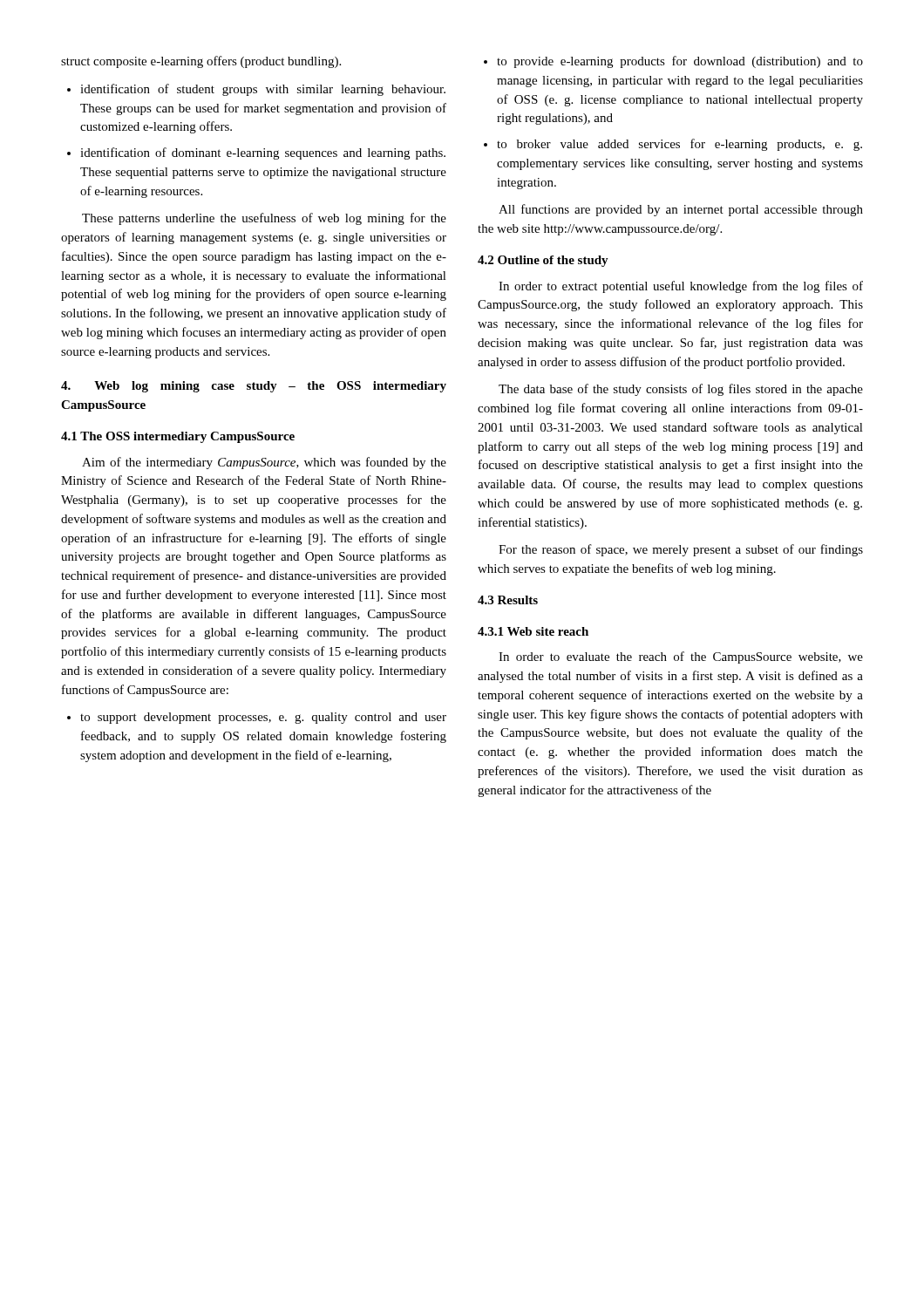Find the text block that reads "Aim of the"
Image resolution: width=924 pixels, height=1308 pixels.
tap(254, 576)
